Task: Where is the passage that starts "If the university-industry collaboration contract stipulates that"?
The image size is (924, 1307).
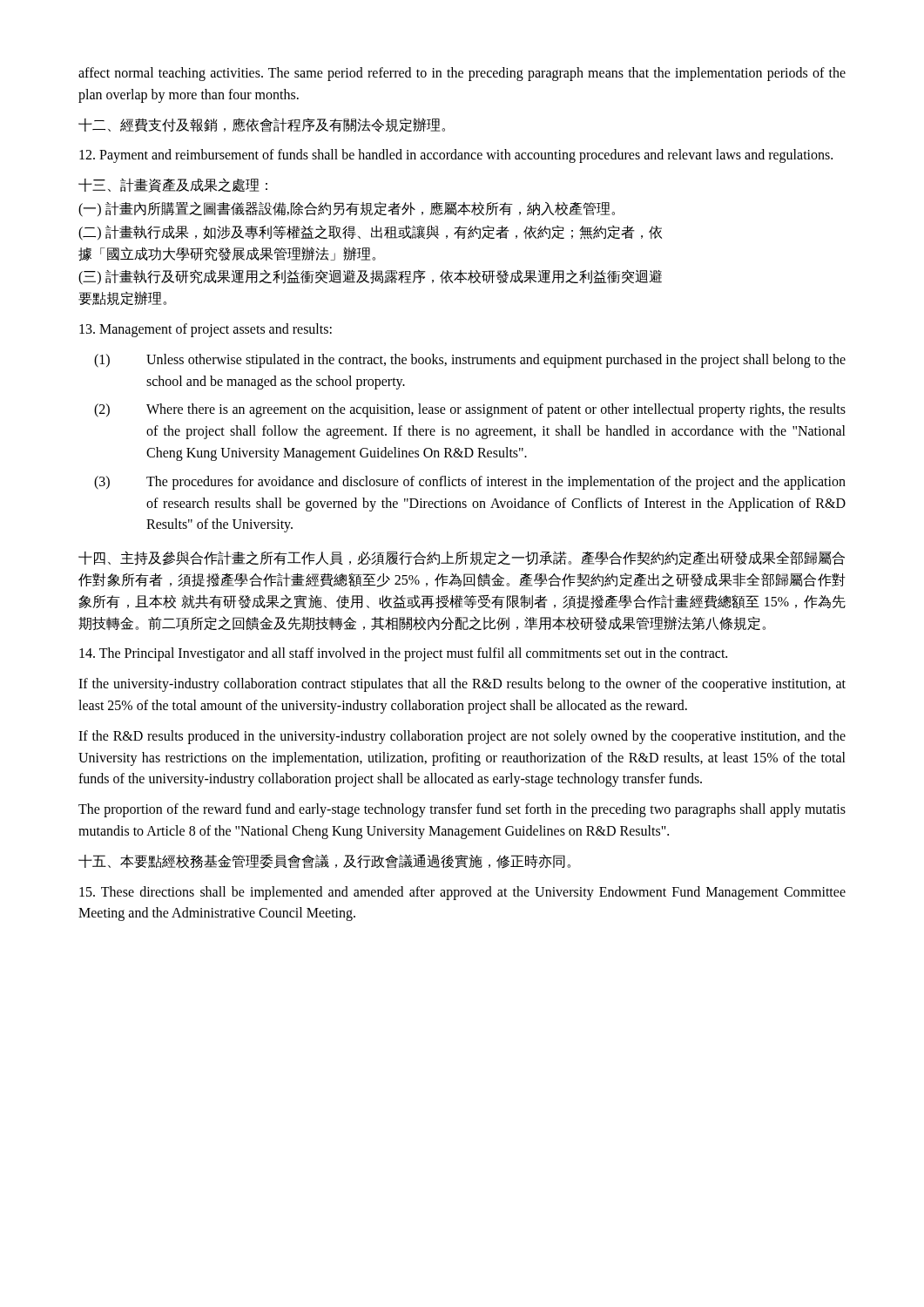Action: [462, 695]
